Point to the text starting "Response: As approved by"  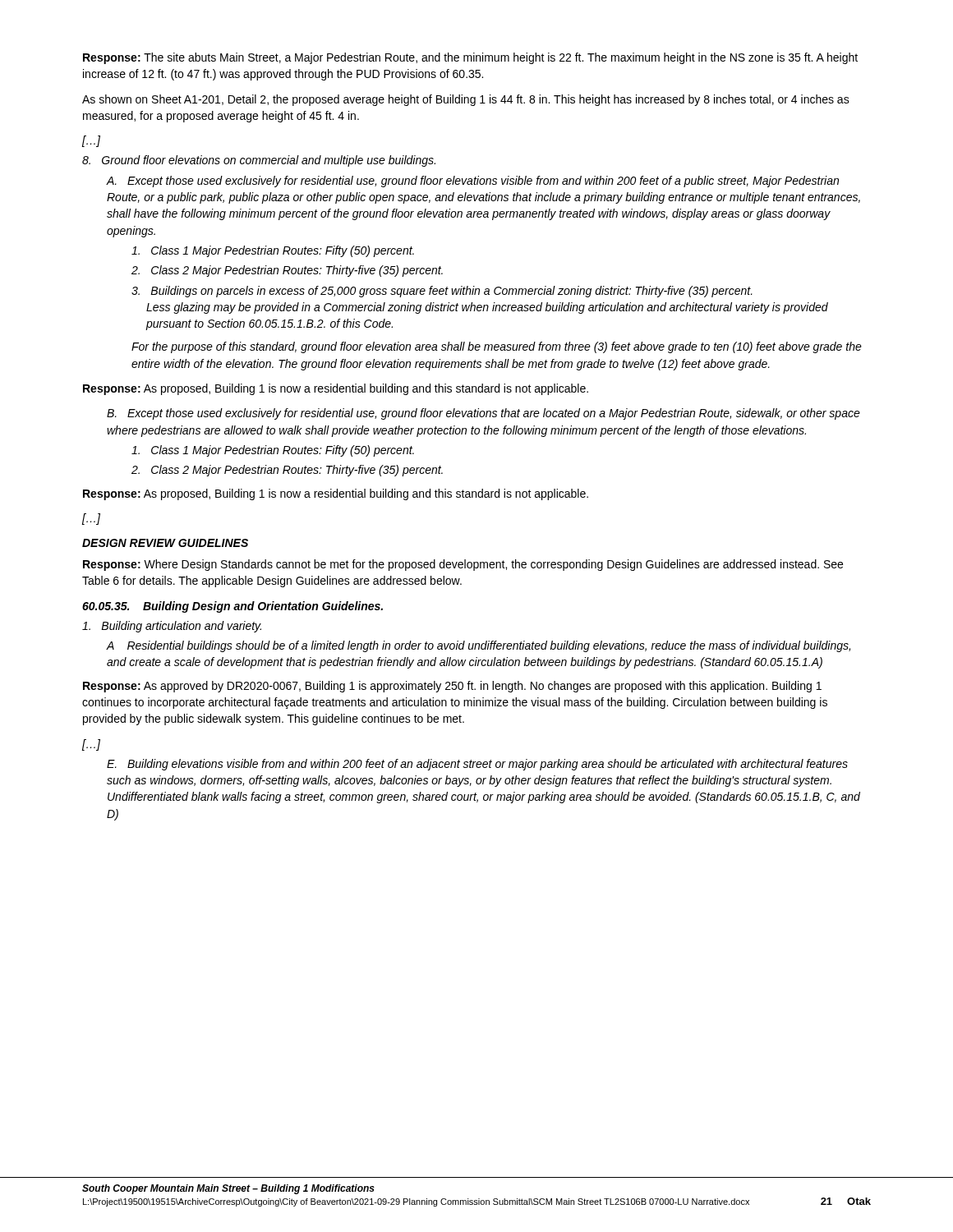click(x=455, y=702)
